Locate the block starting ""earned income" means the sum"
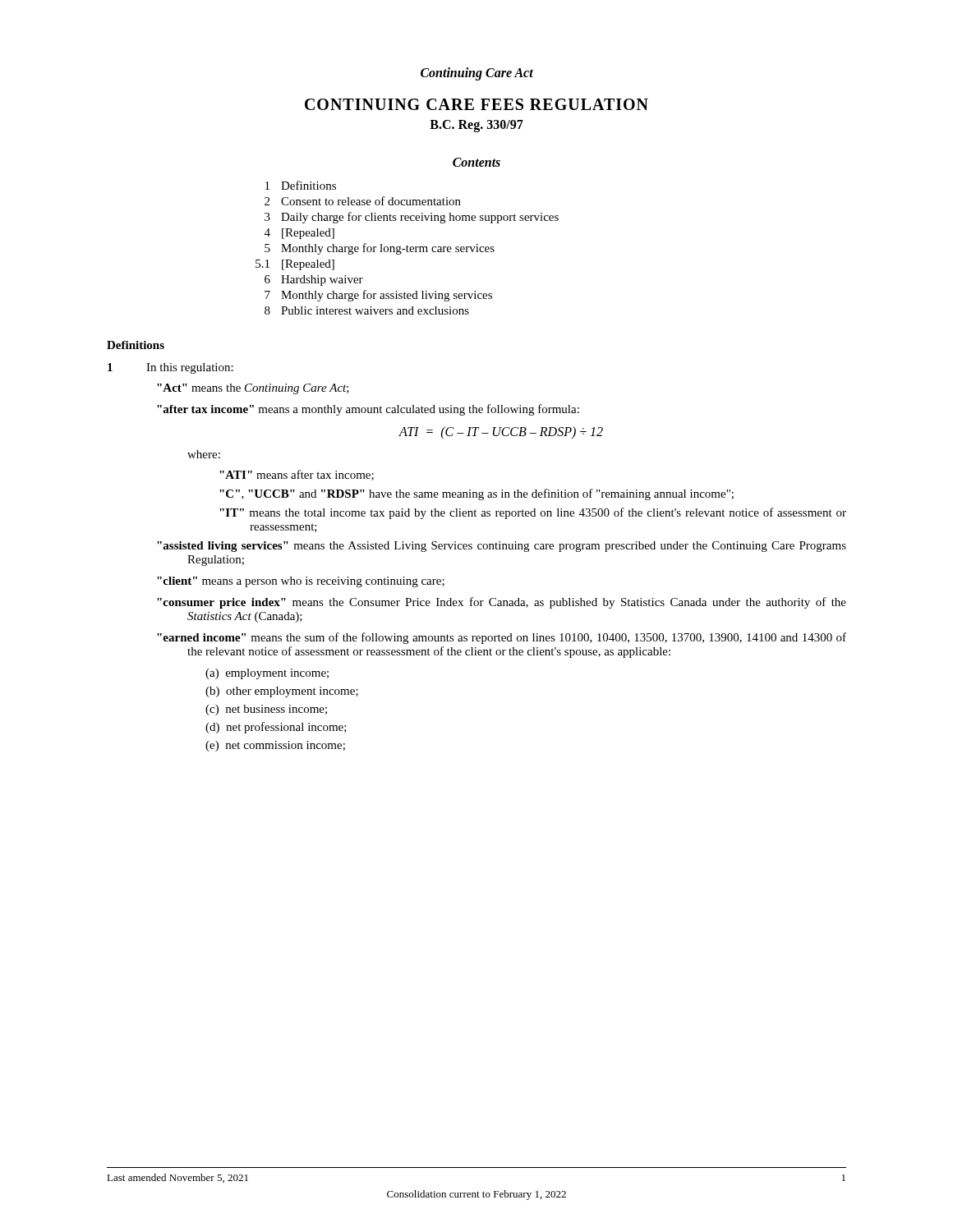Screen dimensions: 1232x953 [x=501, y=644]
